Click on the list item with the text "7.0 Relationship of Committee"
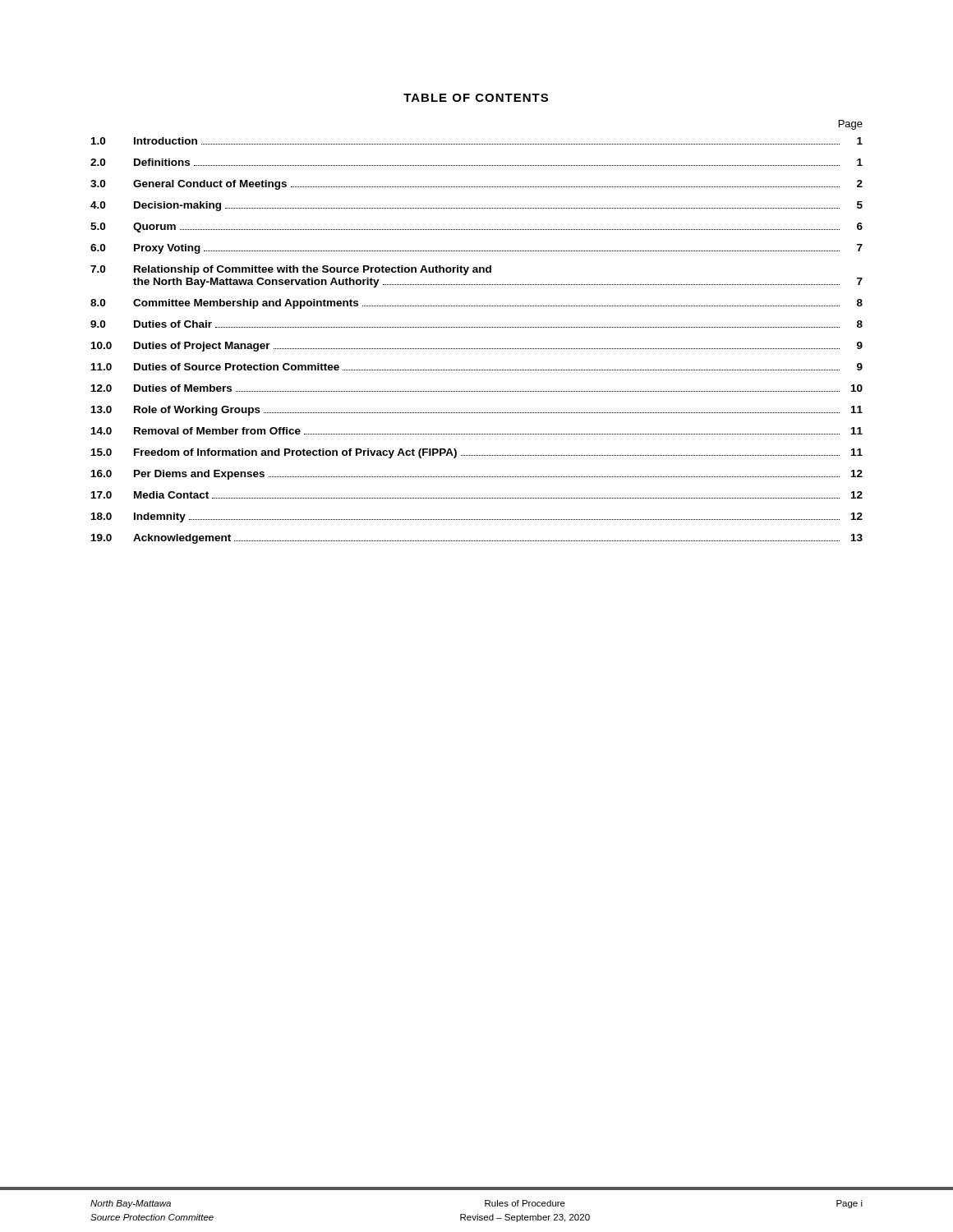Image resolution: width=953 pixels, height=1232 pixels. (x=476, y=276)
